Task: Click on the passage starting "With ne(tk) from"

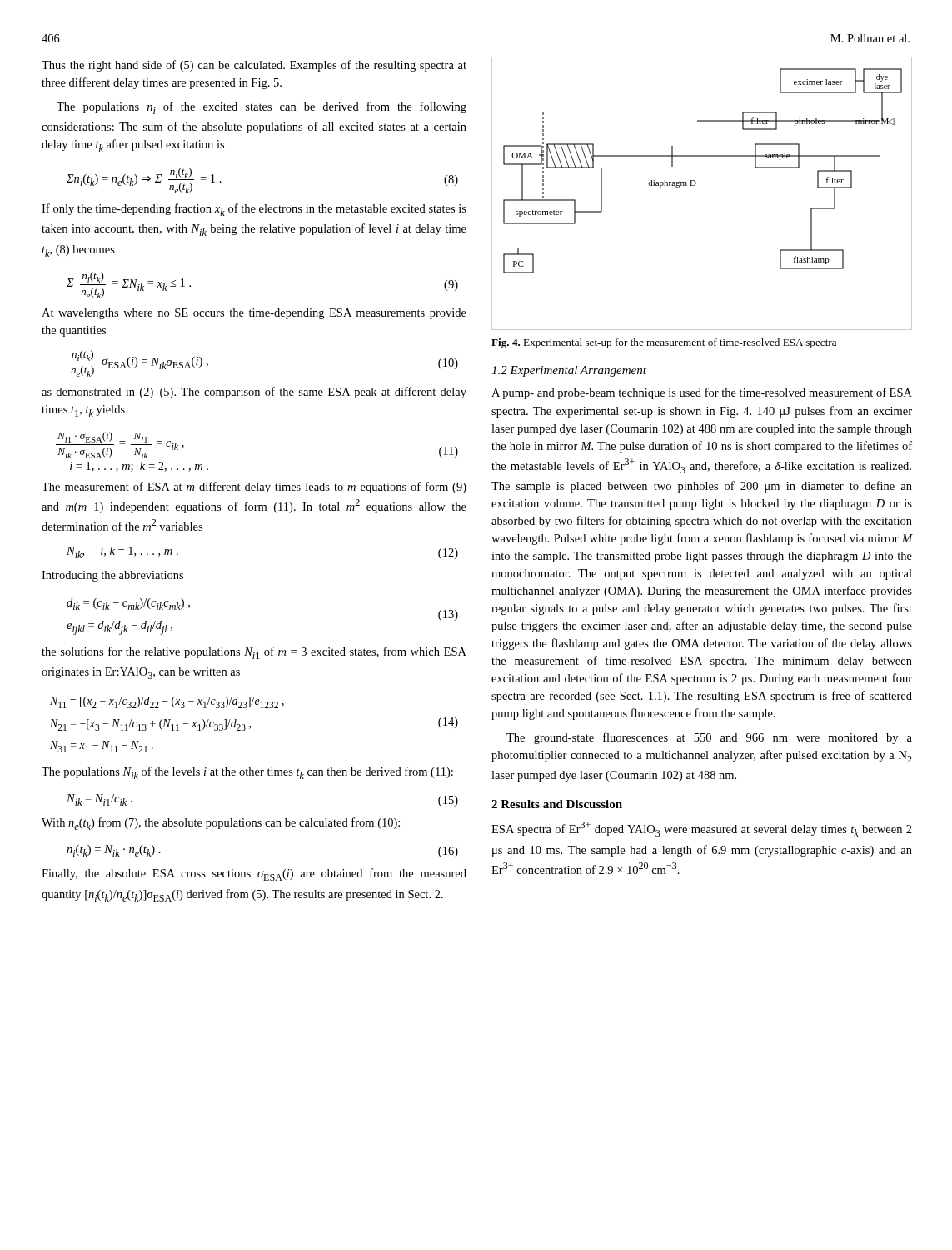Action: pyautogui.click(x=254, y=824)
